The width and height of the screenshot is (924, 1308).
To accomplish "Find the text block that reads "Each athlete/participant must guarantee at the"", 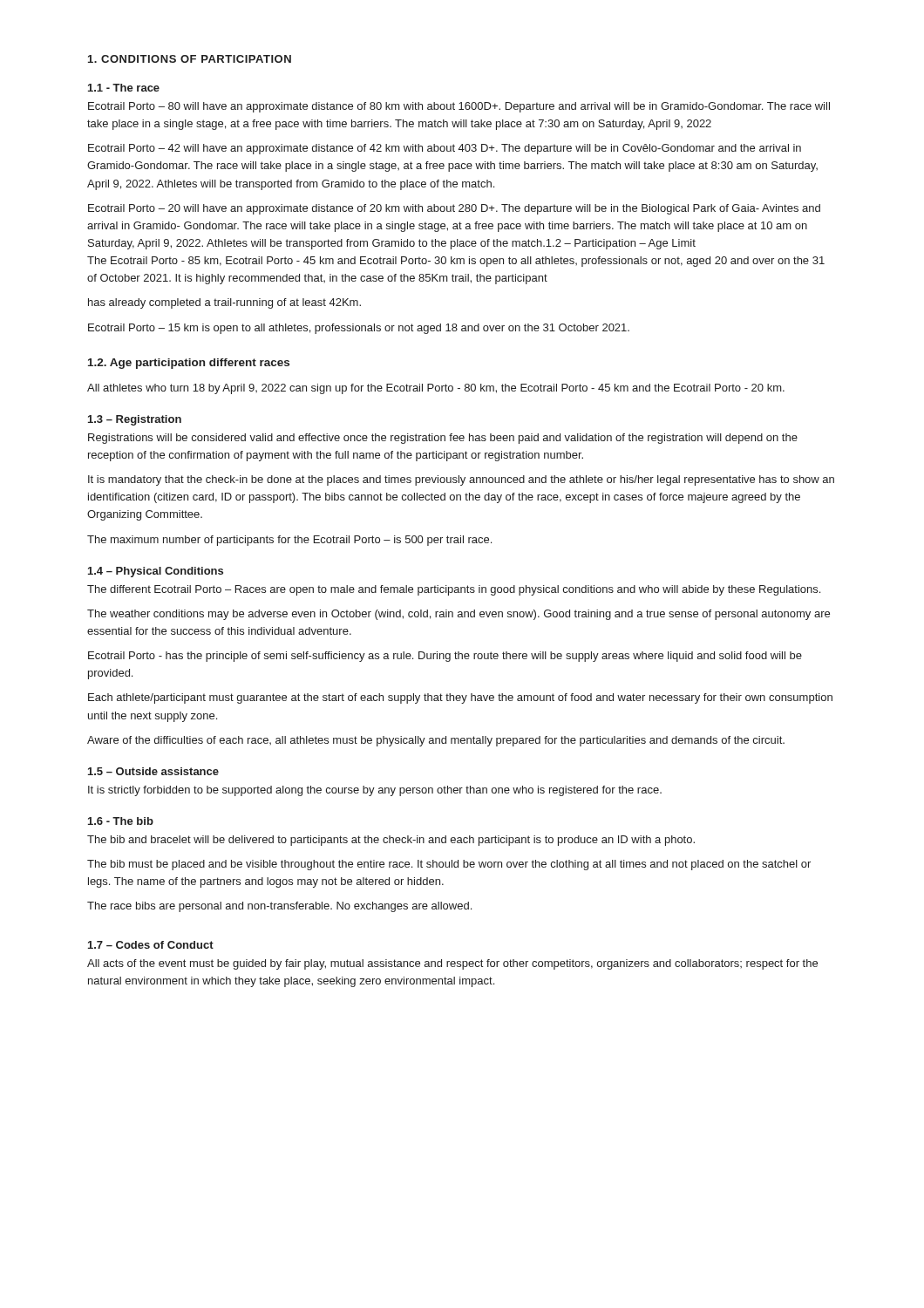I will pos(460,706).
